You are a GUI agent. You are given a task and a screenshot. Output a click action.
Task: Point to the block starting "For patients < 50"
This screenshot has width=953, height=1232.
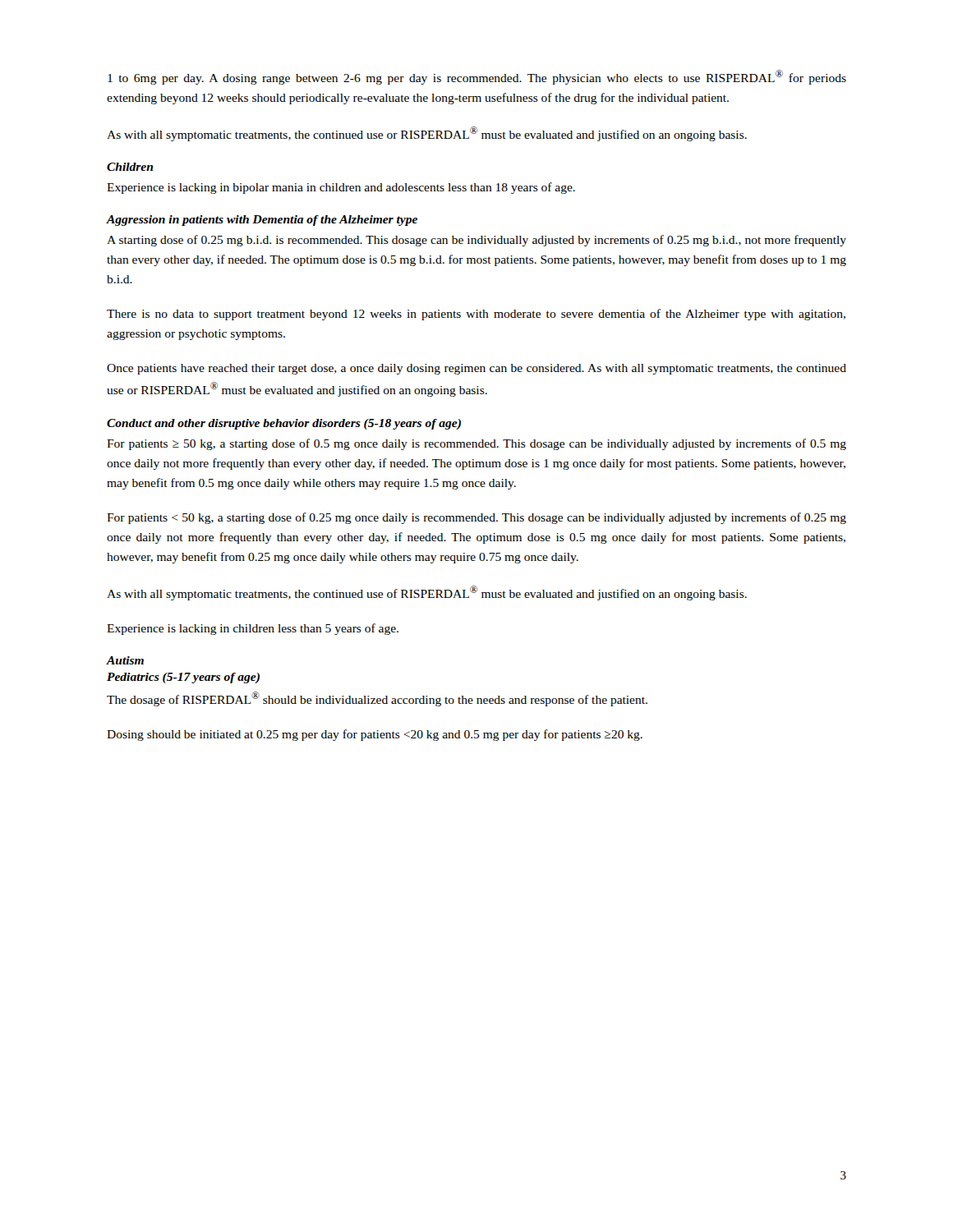[476, 536]
